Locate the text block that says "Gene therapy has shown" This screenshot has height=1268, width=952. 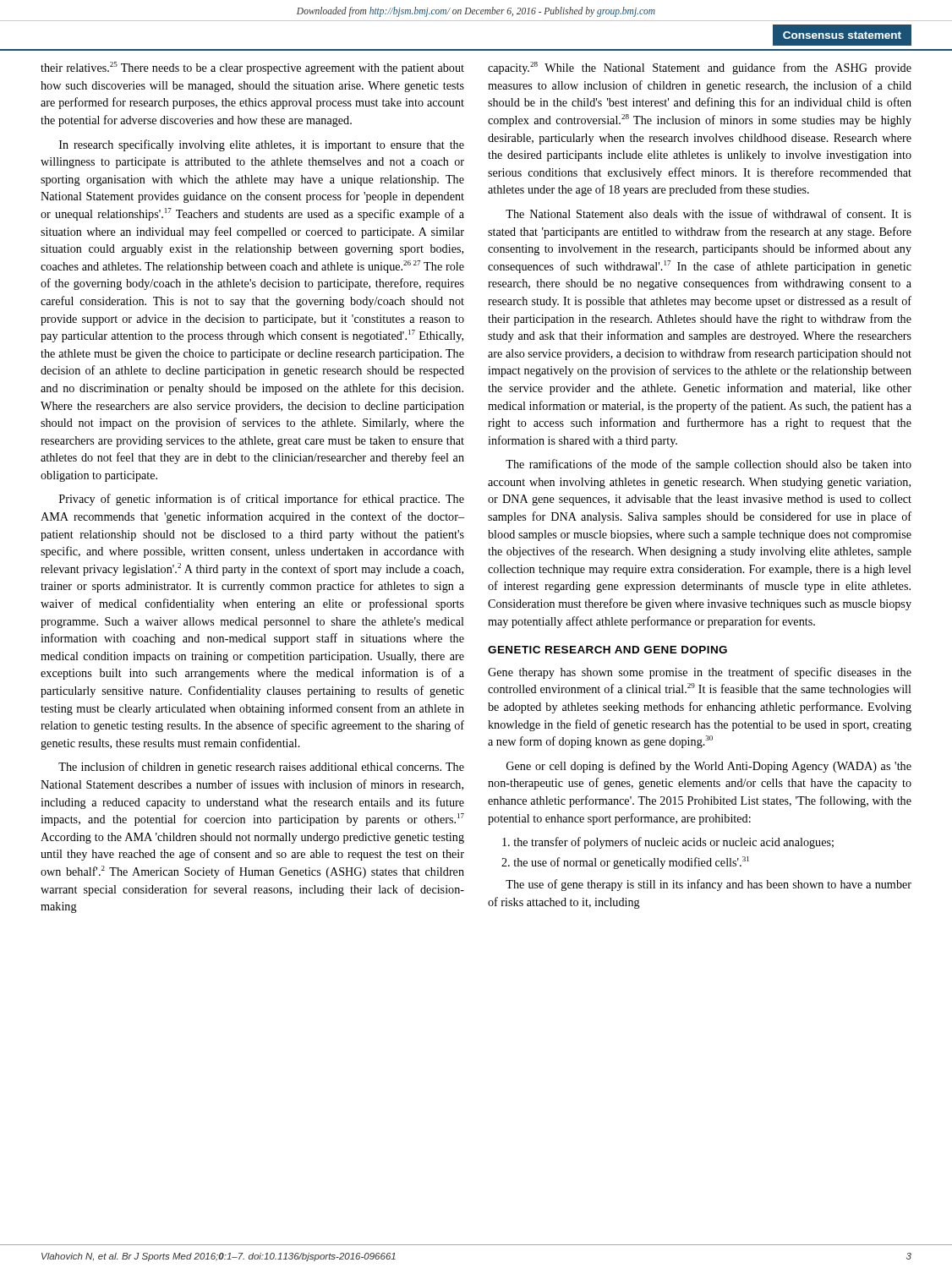(700, 745)
